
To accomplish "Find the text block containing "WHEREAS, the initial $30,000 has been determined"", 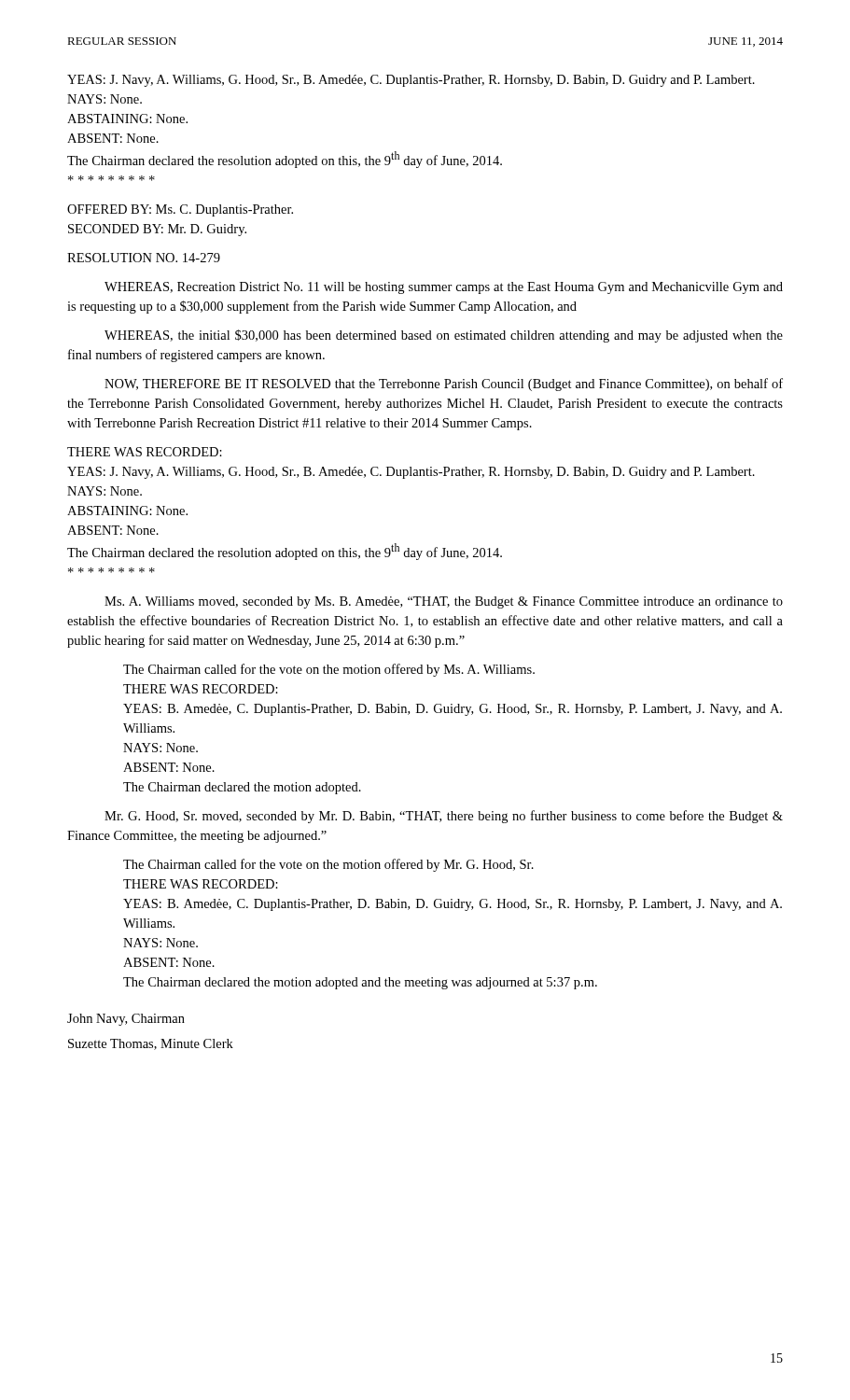I will pos(425,345).
